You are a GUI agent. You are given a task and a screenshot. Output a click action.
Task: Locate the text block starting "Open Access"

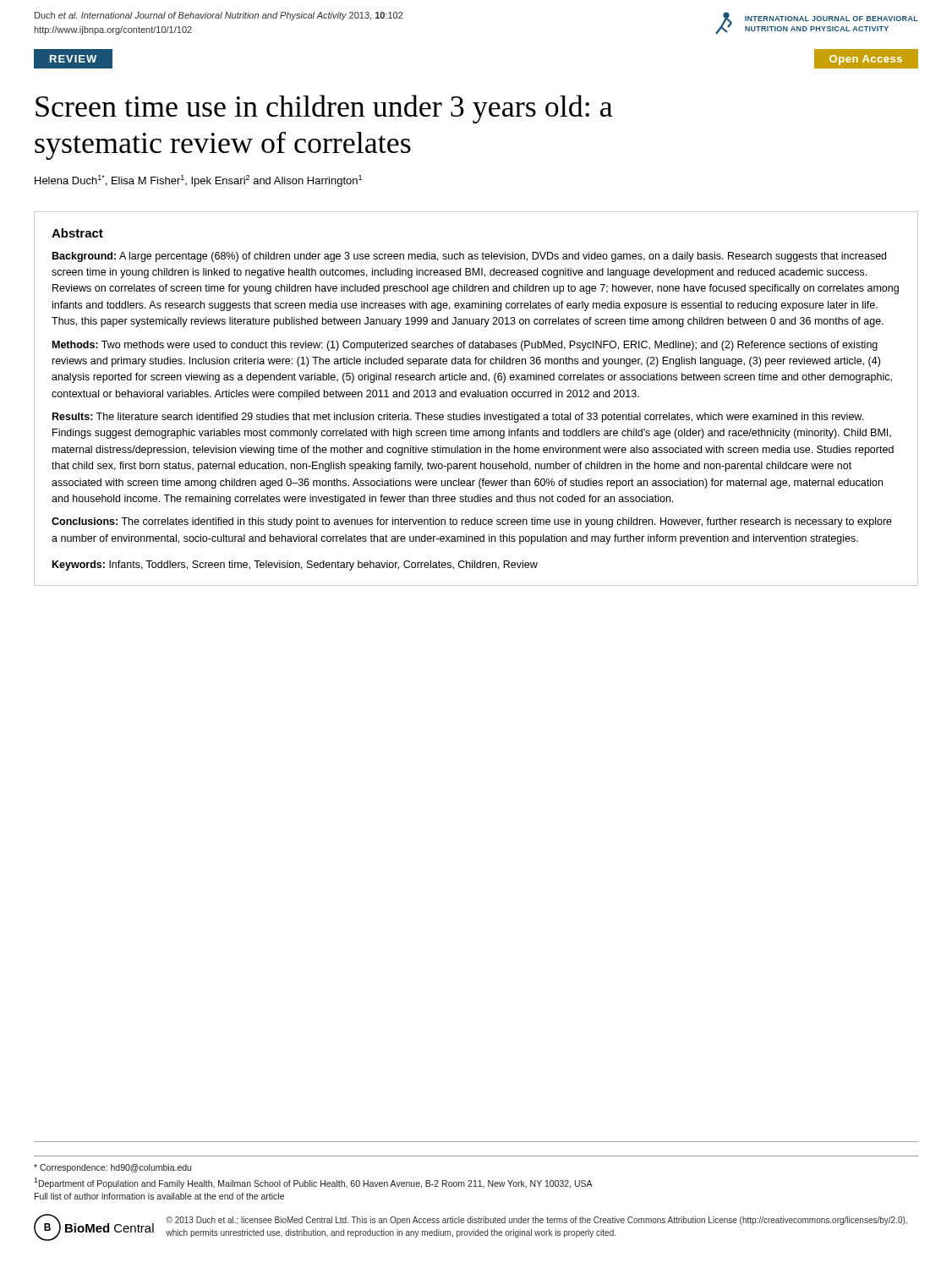tap(866, 59)
